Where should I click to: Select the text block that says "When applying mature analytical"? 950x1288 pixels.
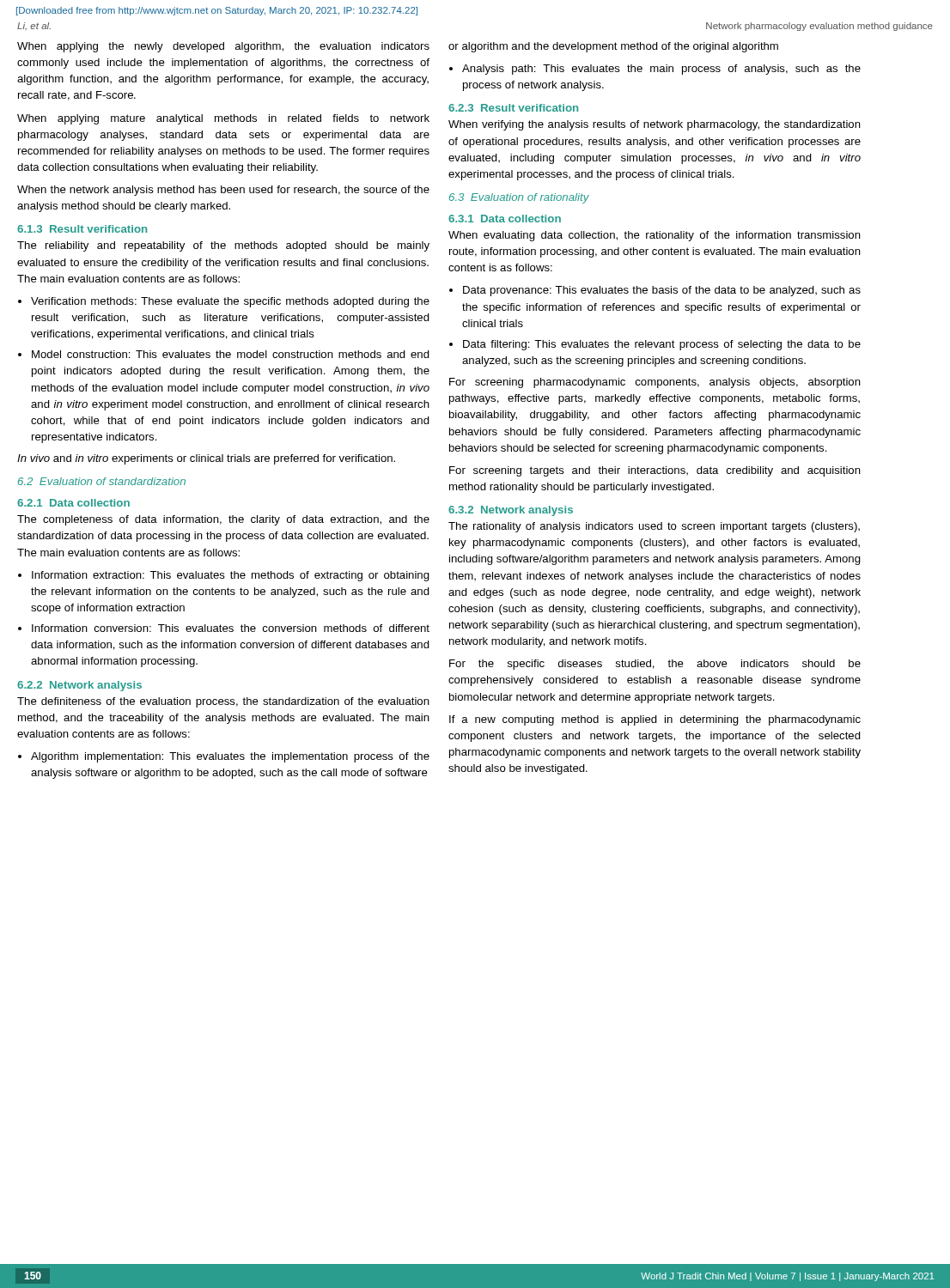click(x=223, y=142)
